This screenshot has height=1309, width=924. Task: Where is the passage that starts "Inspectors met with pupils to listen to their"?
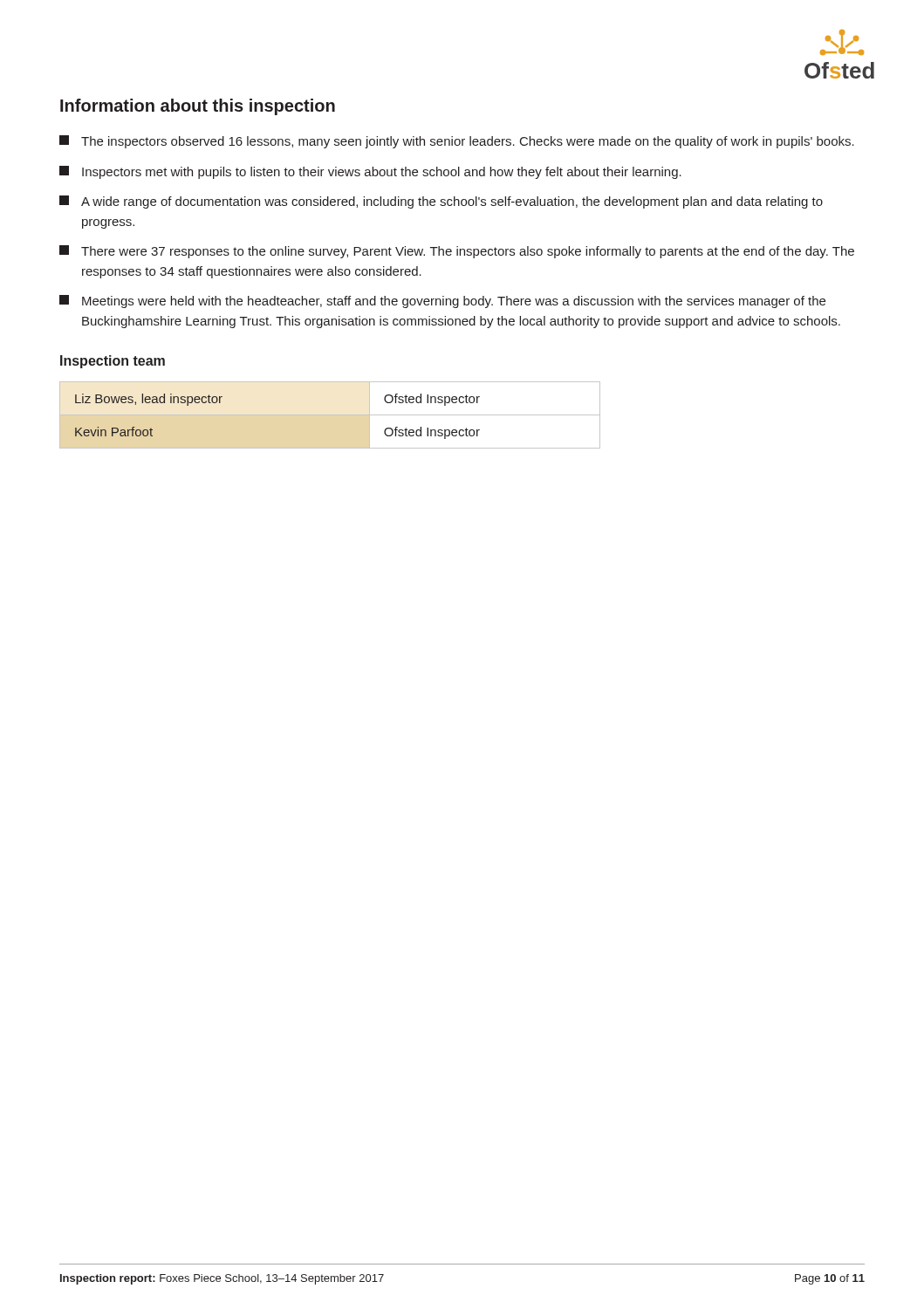pyautogui.click(x=462, y=172)
